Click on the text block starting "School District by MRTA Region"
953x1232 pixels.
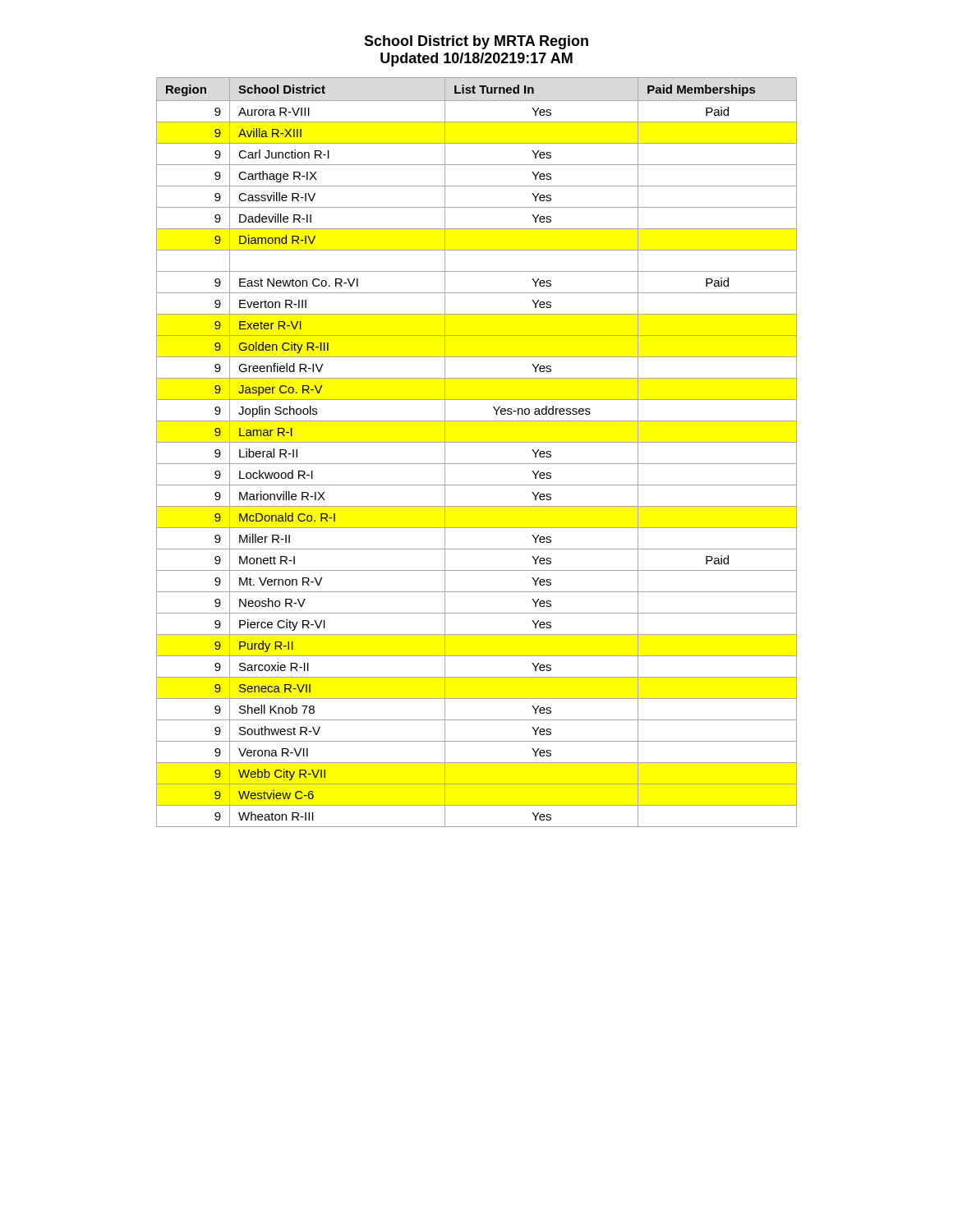(476, 50)
